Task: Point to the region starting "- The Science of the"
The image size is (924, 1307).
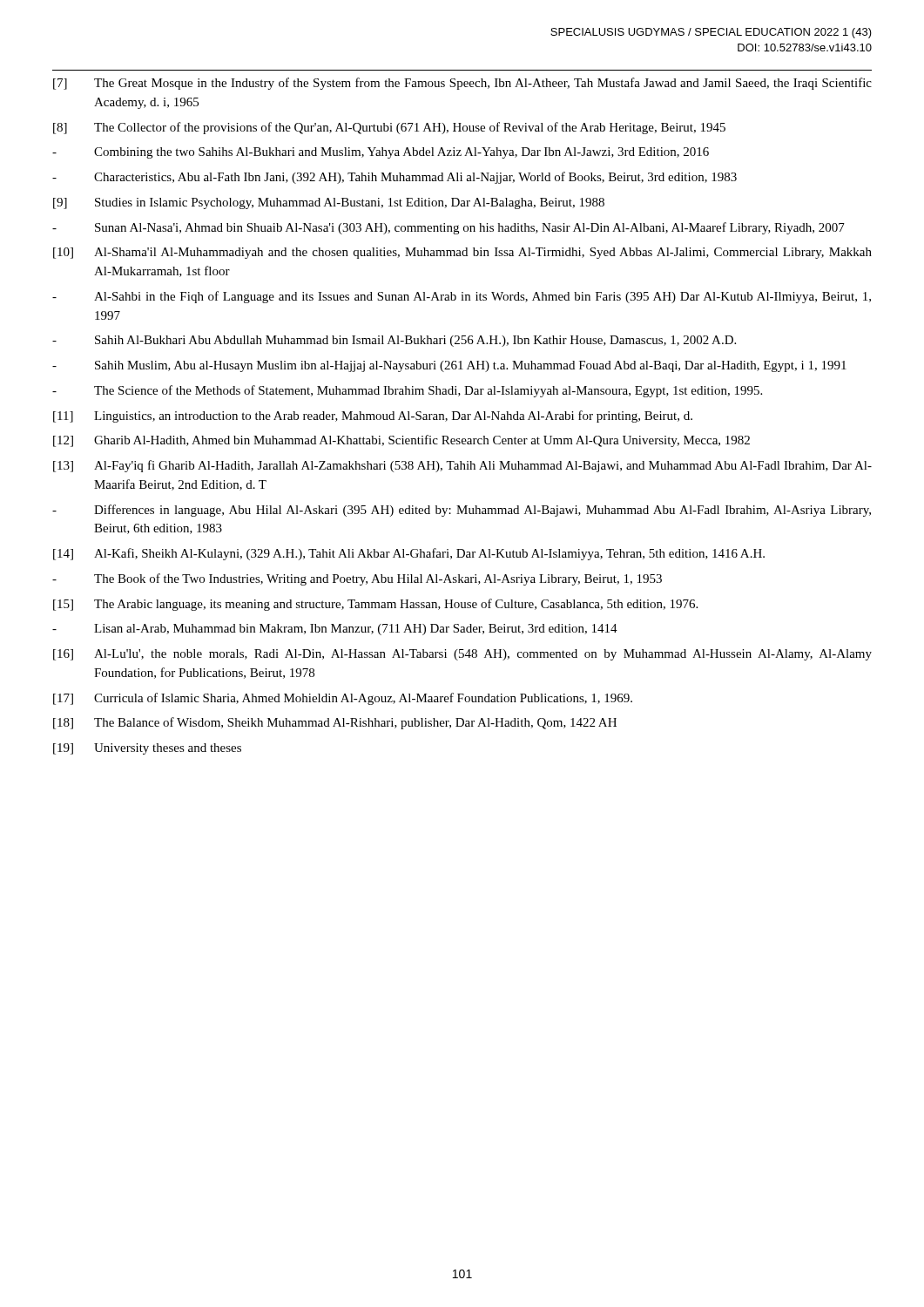Action: (462, 391)
